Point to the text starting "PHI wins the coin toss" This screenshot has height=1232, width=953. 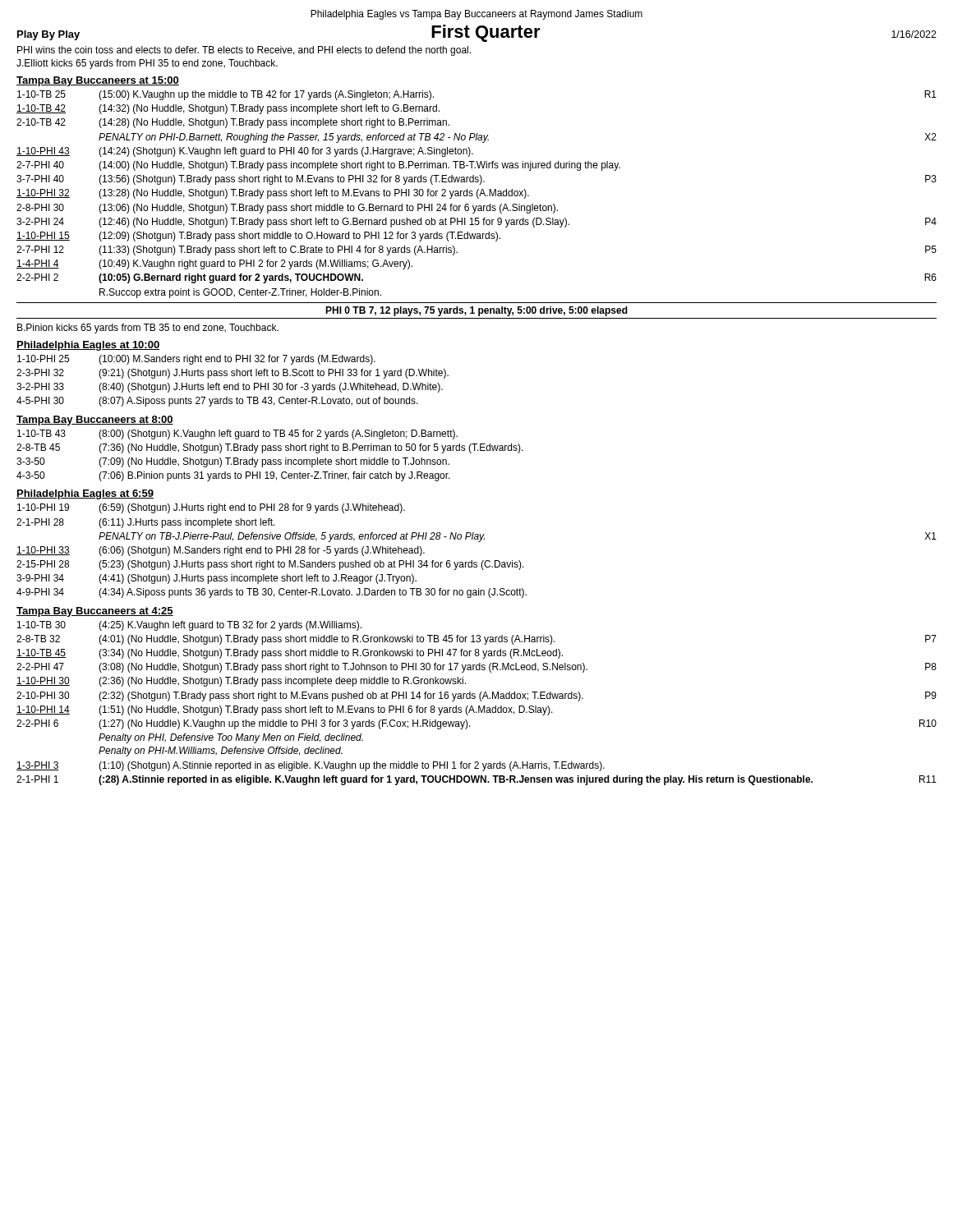[x=244, y=50]
